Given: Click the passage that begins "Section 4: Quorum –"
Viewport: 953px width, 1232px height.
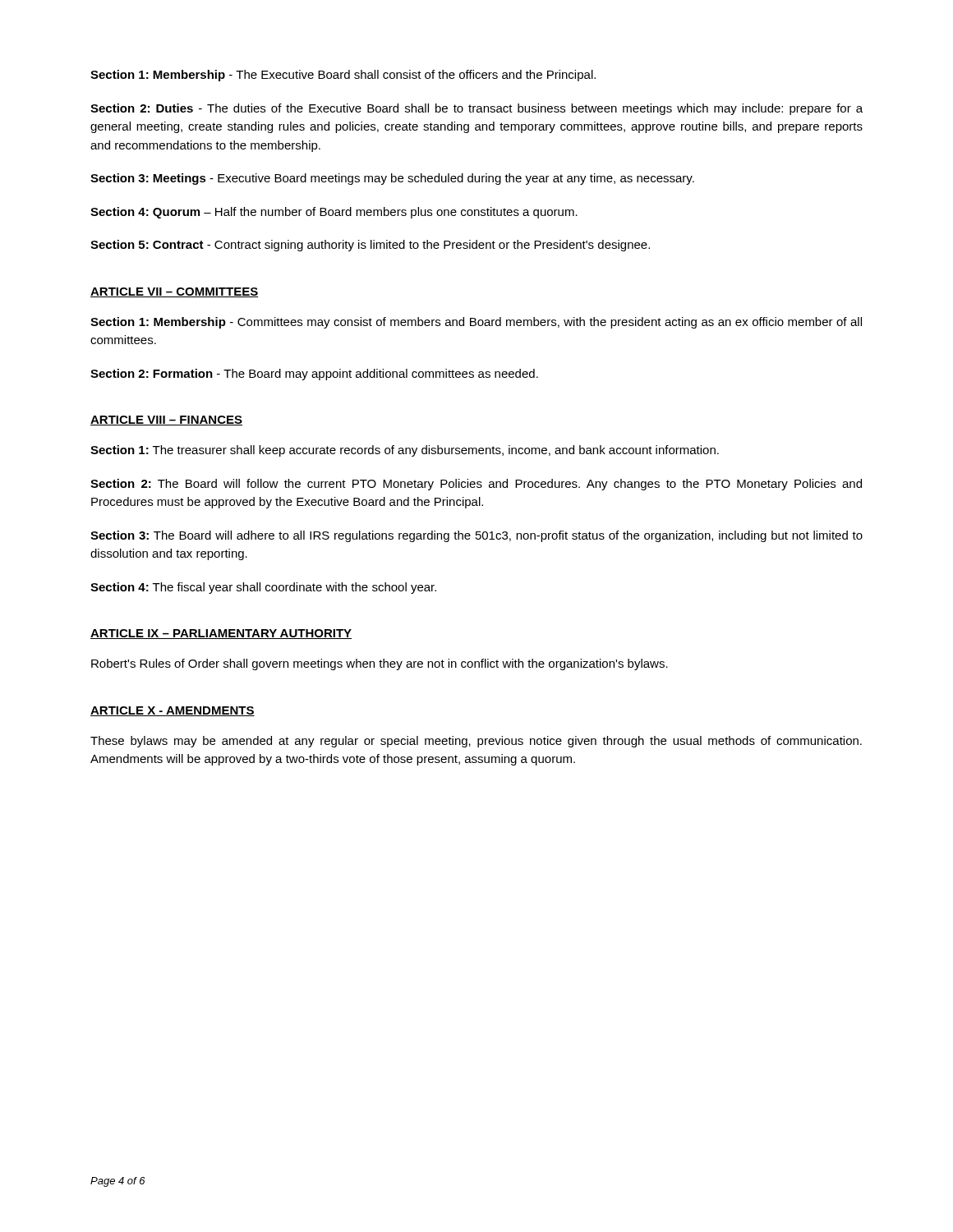Looking at the screenshot, I should tap(334, 211).
